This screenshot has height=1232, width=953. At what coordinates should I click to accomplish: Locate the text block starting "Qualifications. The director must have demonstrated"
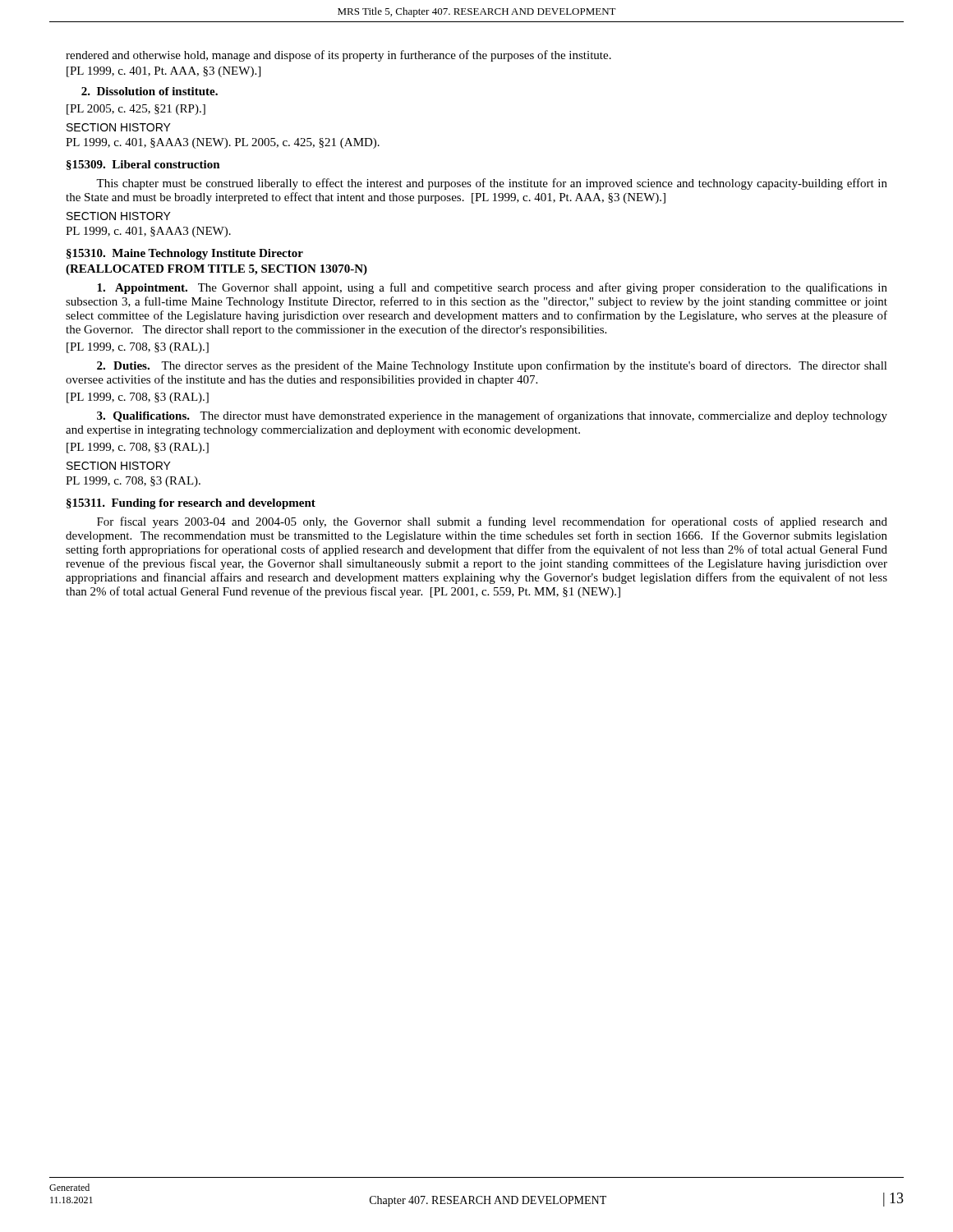[x=476, y=423]
